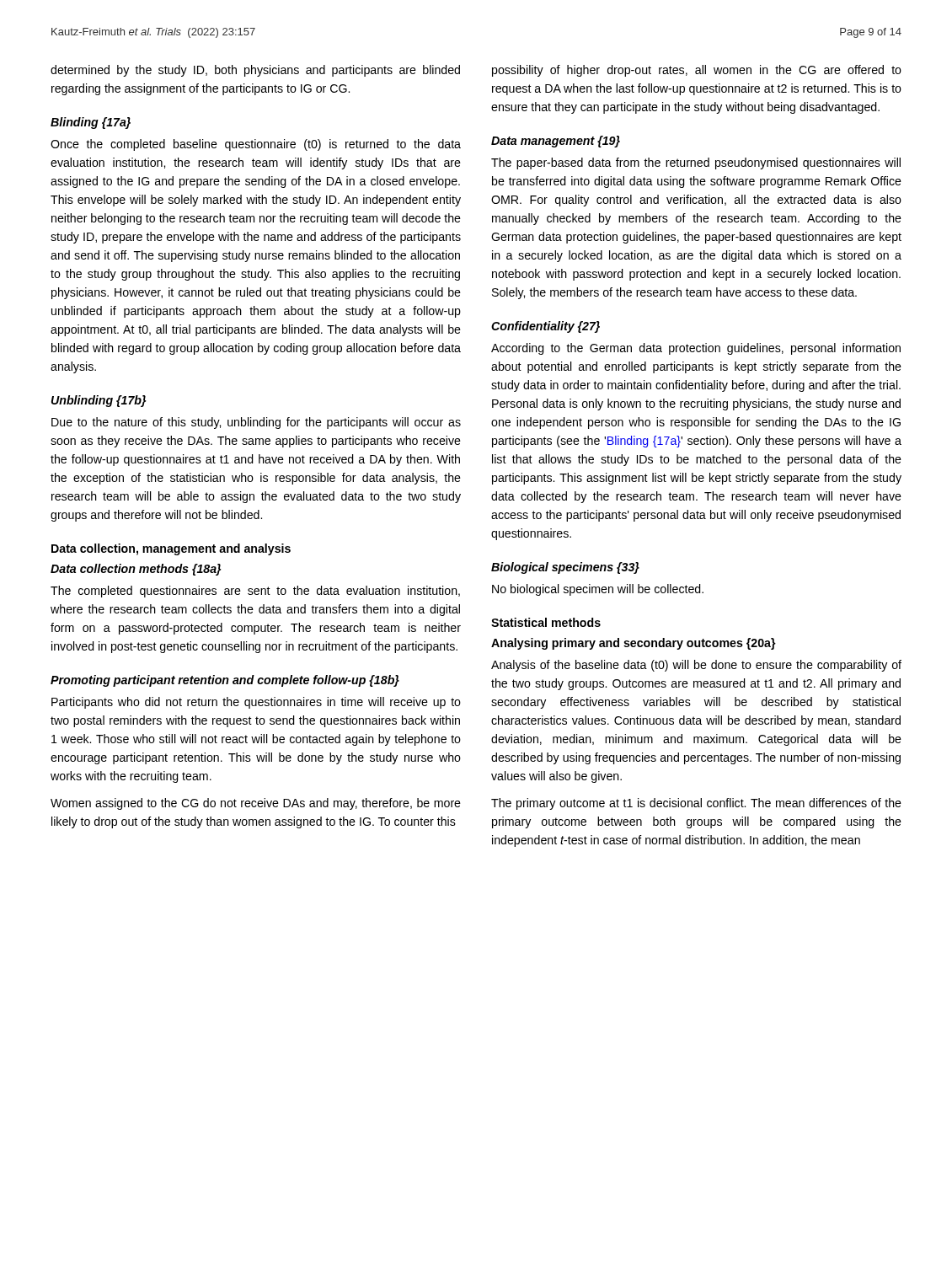The height and width of the screenshot is (1264, 952).
Task: Click where it says "Statistical methods"
Action: coord(546,623)
